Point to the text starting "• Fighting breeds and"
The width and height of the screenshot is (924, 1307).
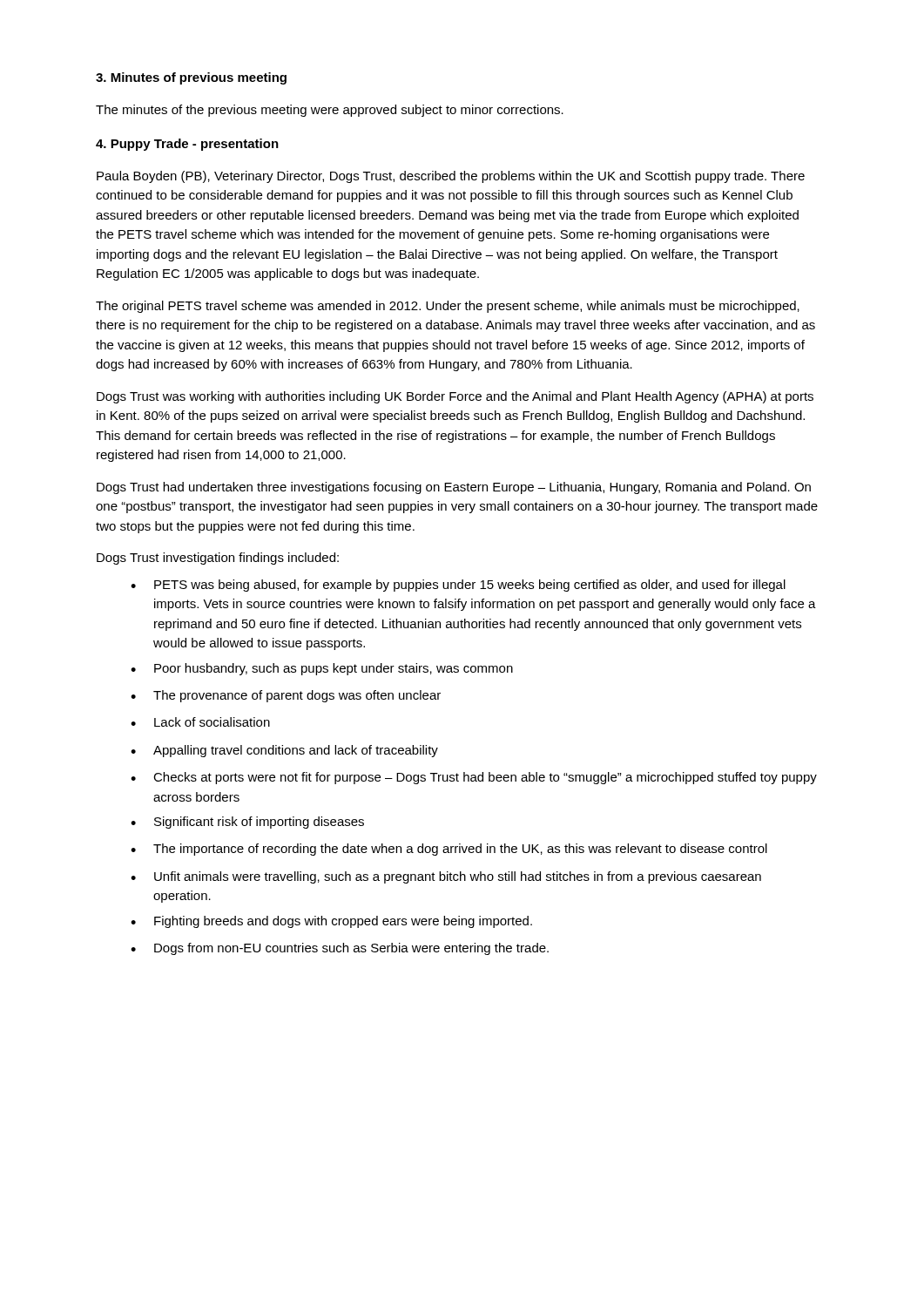click(475, 922)
